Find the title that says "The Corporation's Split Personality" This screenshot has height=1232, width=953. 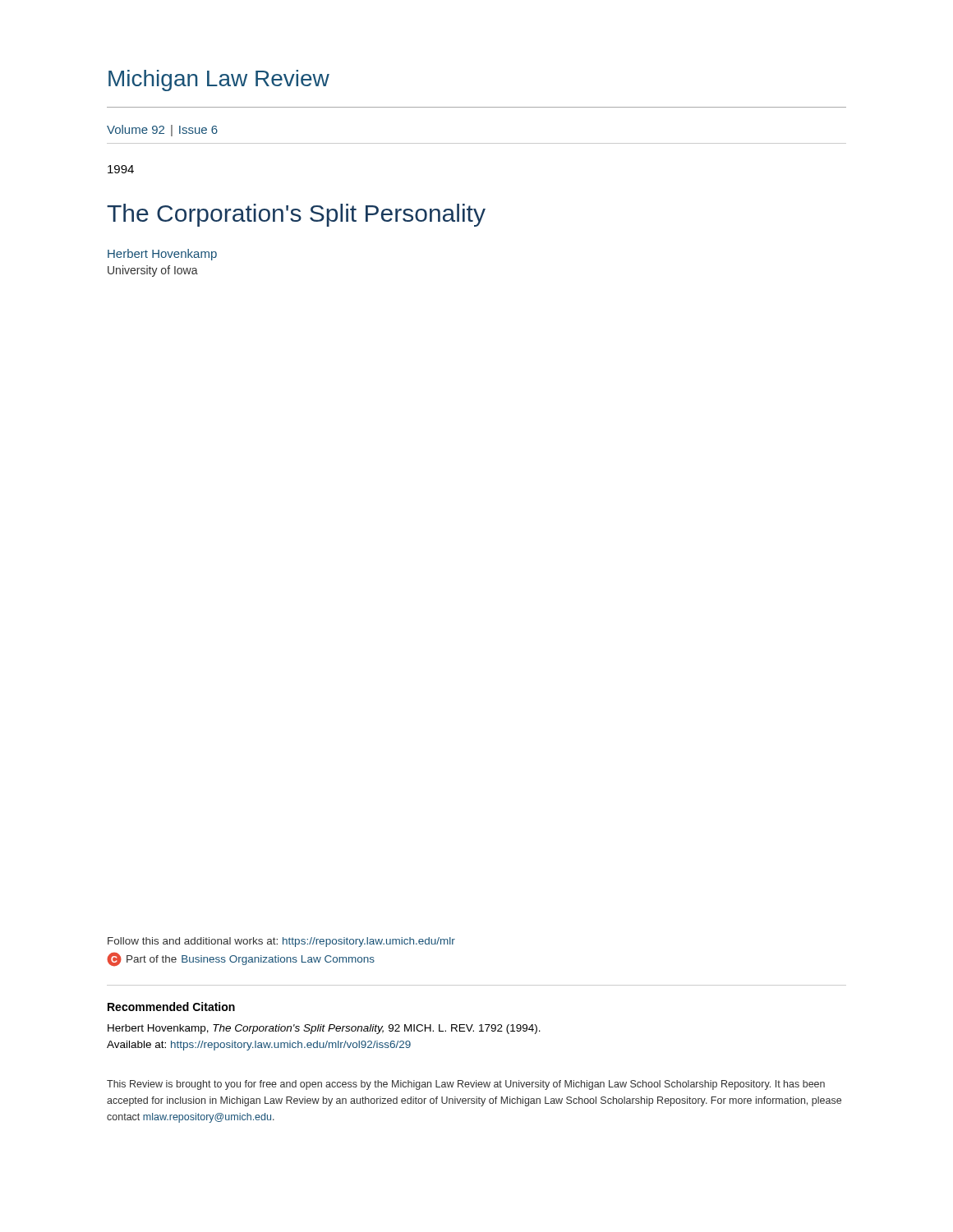[296, 213]
